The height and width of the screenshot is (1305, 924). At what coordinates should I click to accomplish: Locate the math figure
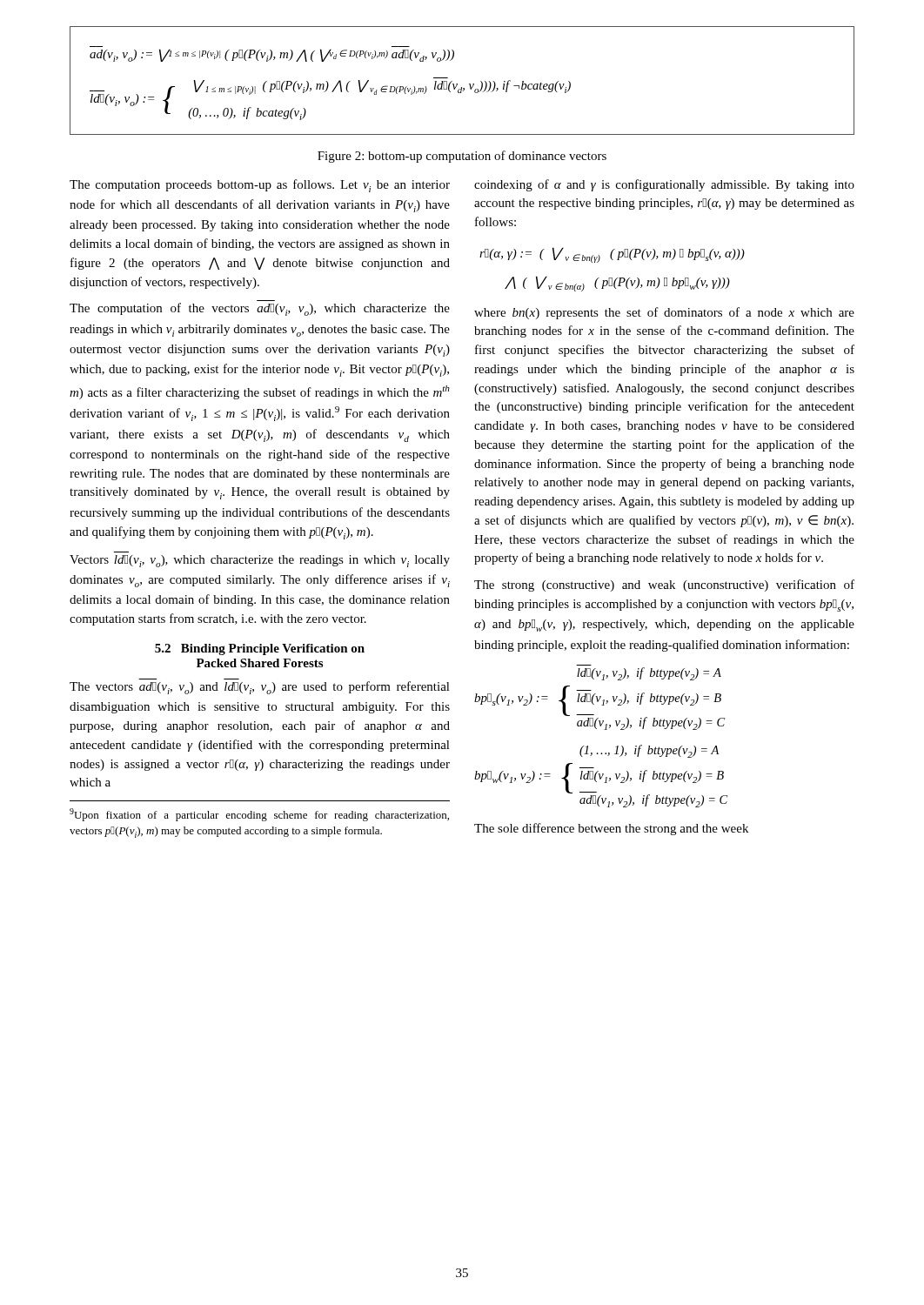pyautogui.click(x=462, y=80)
